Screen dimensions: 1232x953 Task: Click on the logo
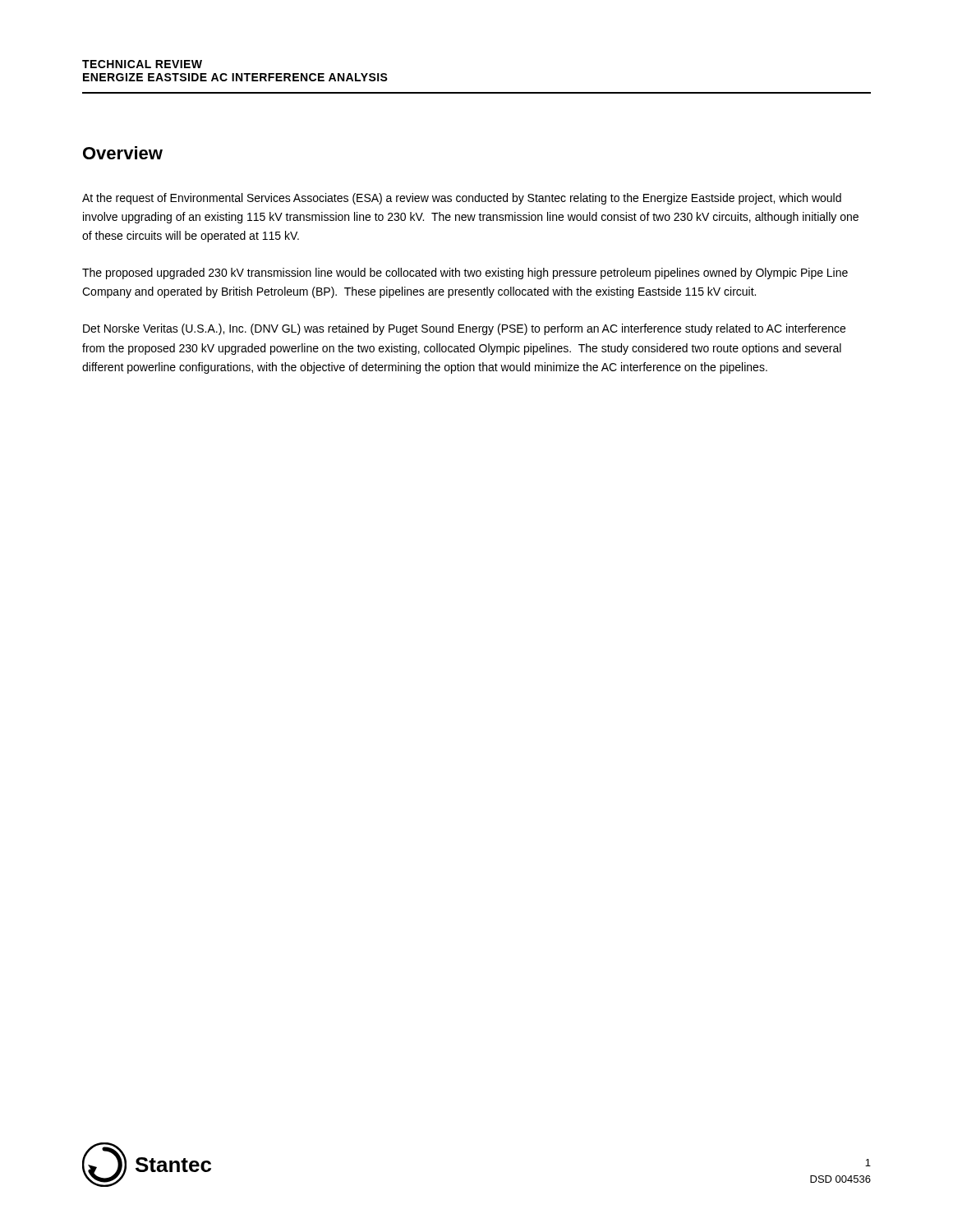coord(147,1165)
